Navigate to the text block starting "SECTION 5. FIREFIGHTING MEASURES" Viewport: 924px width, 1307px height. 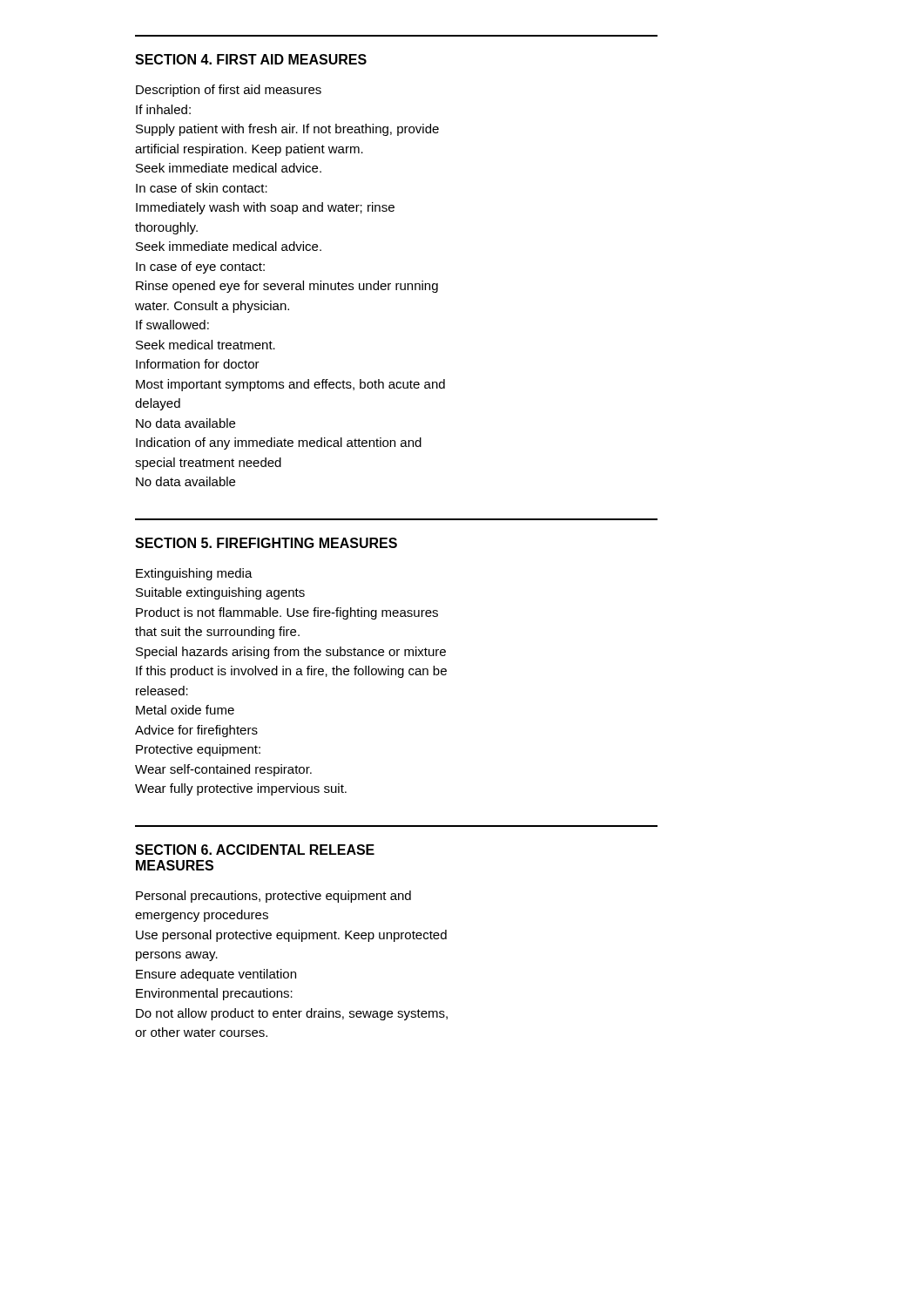pos(266,543)
